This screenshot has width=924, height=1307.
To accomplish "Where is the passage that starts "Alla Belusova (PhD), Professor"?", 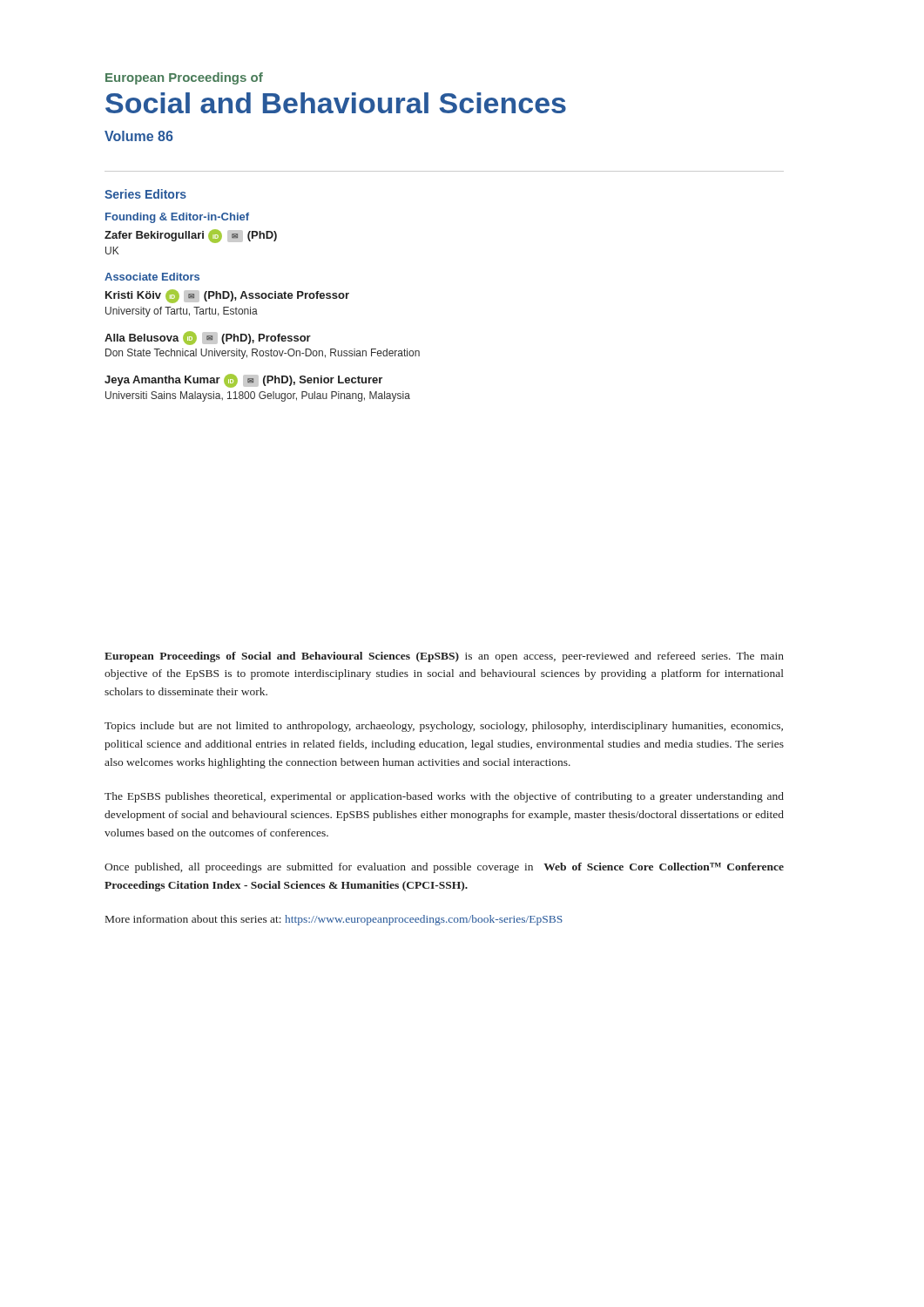I will click(x=208, y=338).
